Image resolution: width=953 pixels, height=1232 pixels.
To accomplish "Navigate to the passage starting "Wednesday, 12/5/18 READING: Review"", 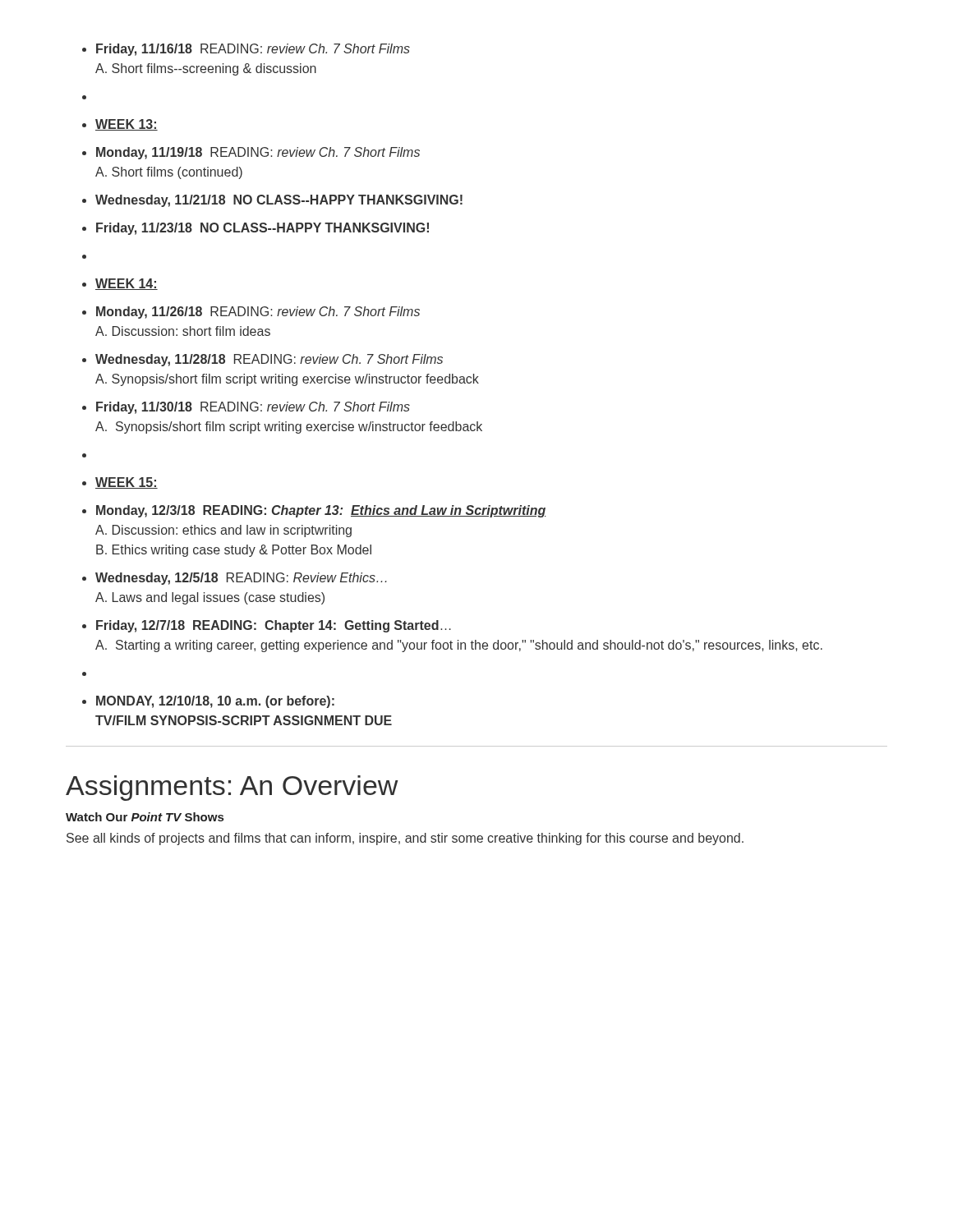I will (241, 579).
